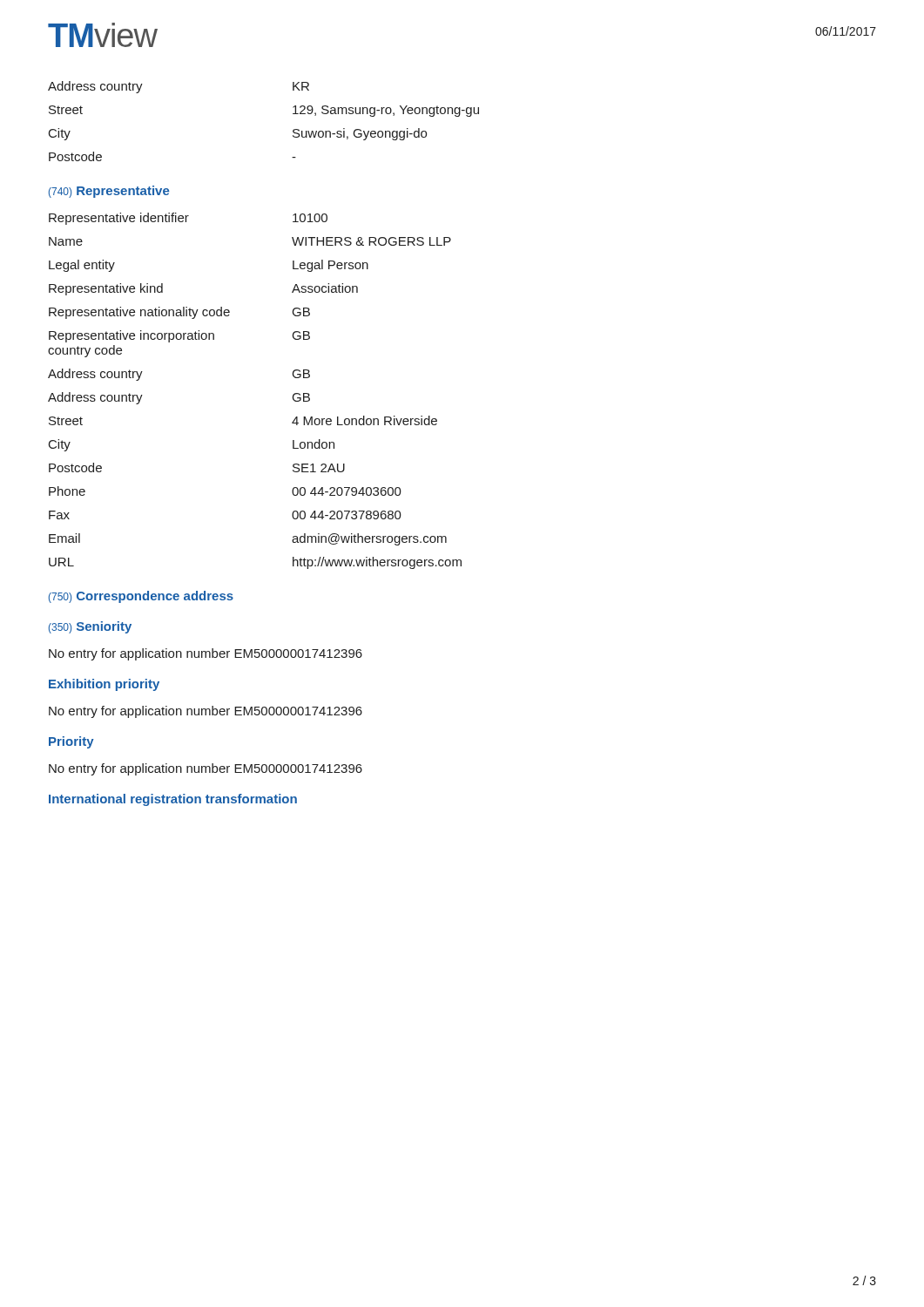
Task: Click where it says "(740) Representative"
Action: [x=109, y=190]
